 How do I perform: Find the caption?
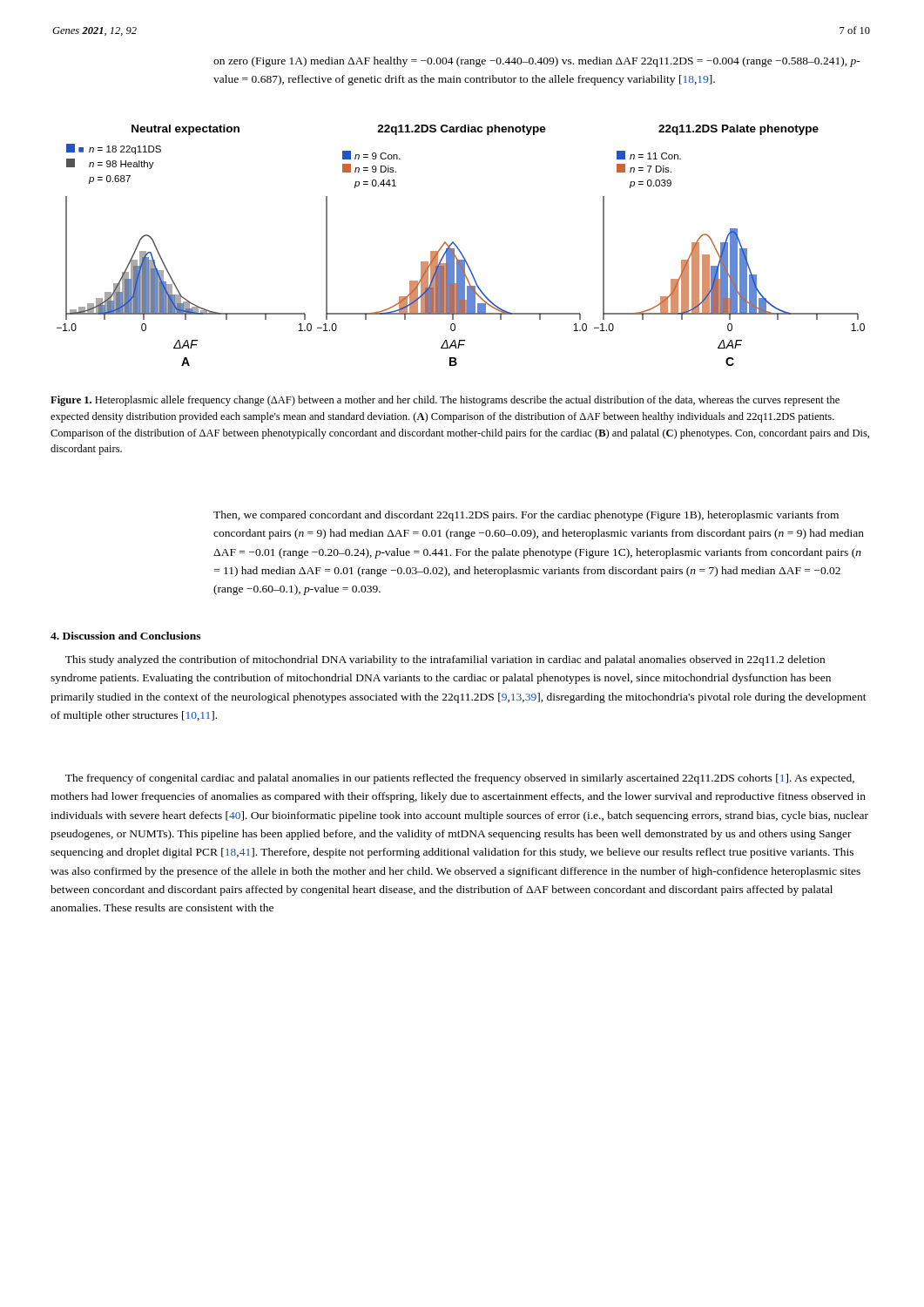[460, 424]
